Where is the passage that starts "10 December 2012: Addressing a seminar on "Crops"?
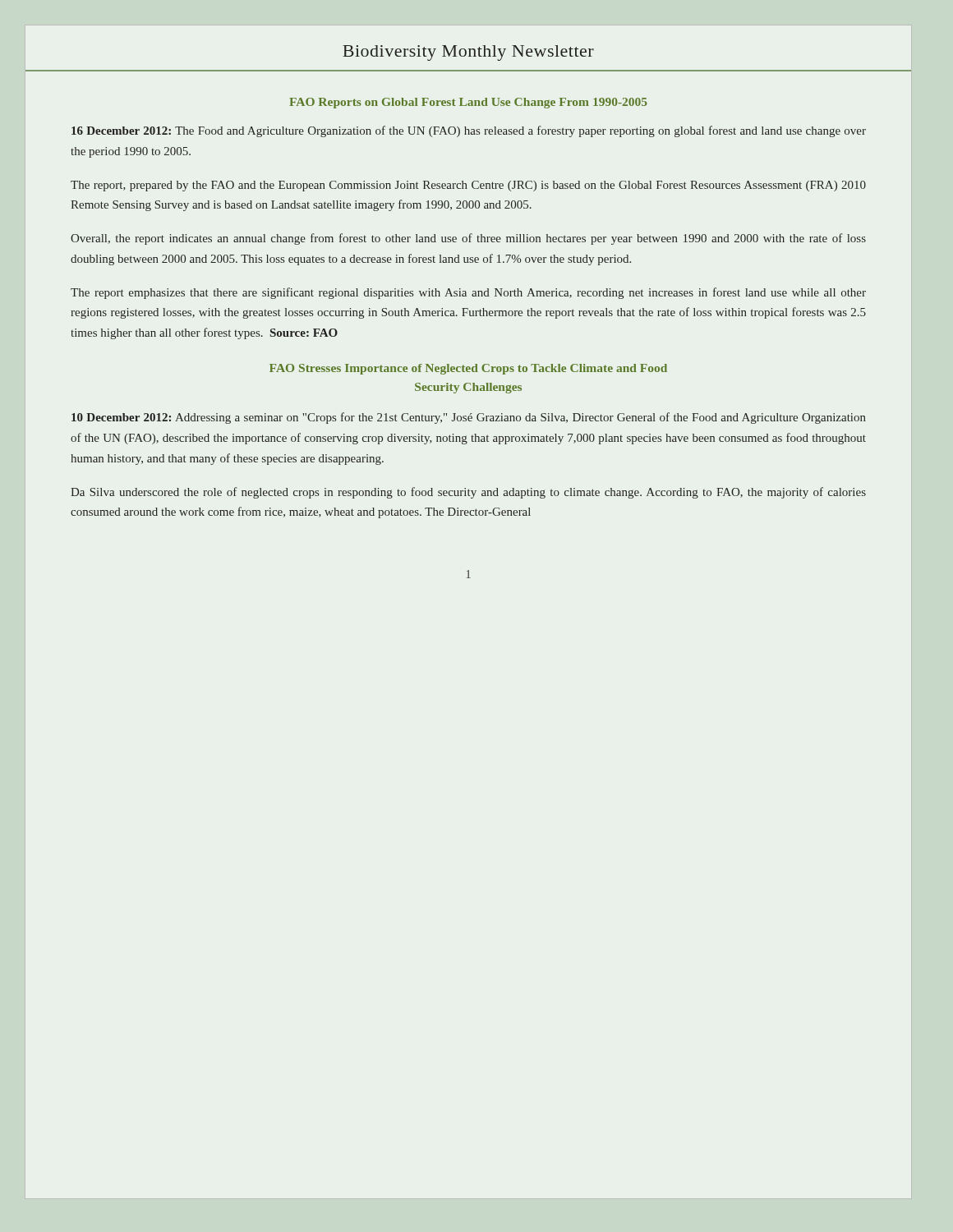953x1232 pixels. (468, 438)
